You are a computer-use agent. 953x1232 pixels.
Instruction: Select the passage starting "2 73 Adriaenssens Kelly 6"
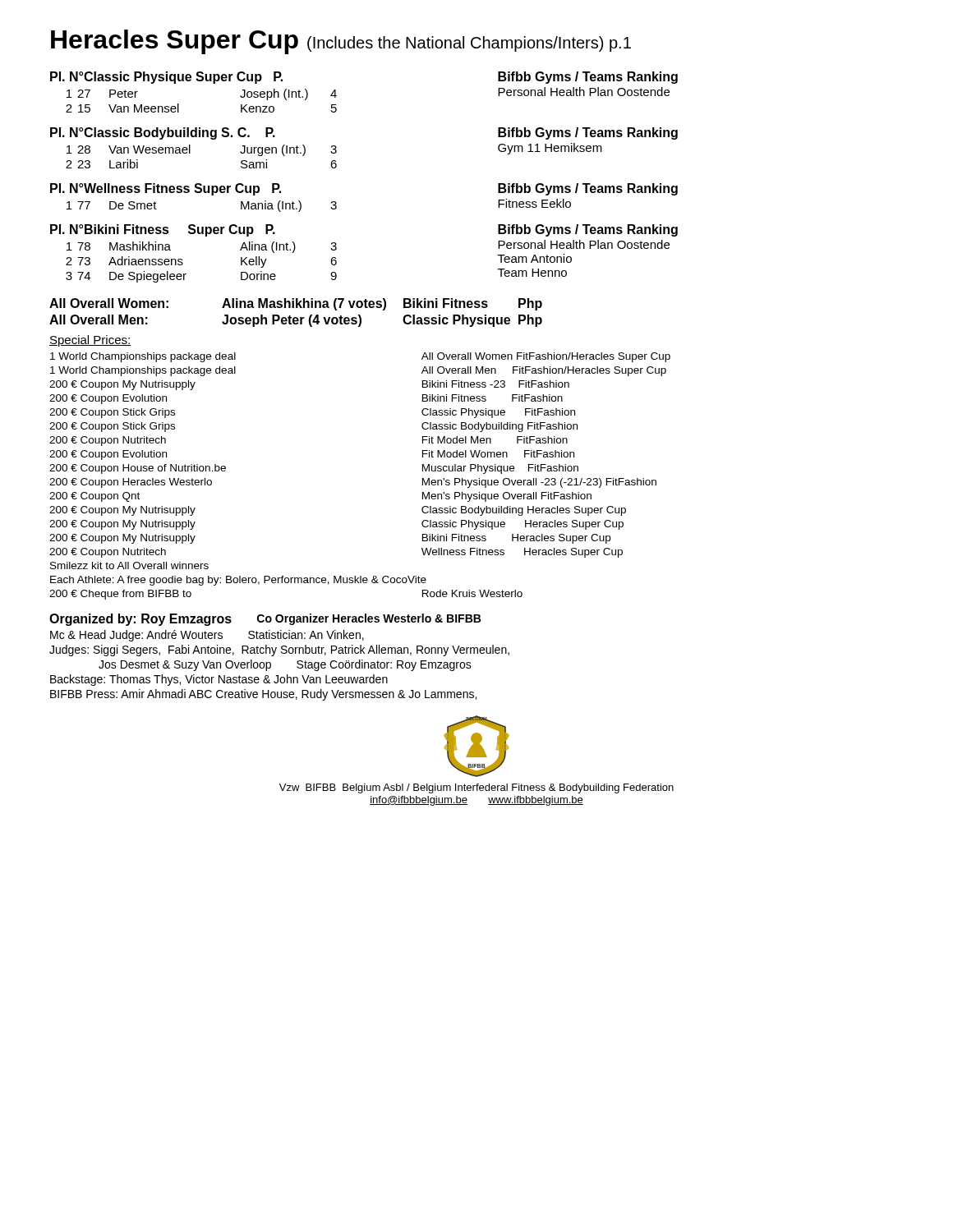[80, 262]
